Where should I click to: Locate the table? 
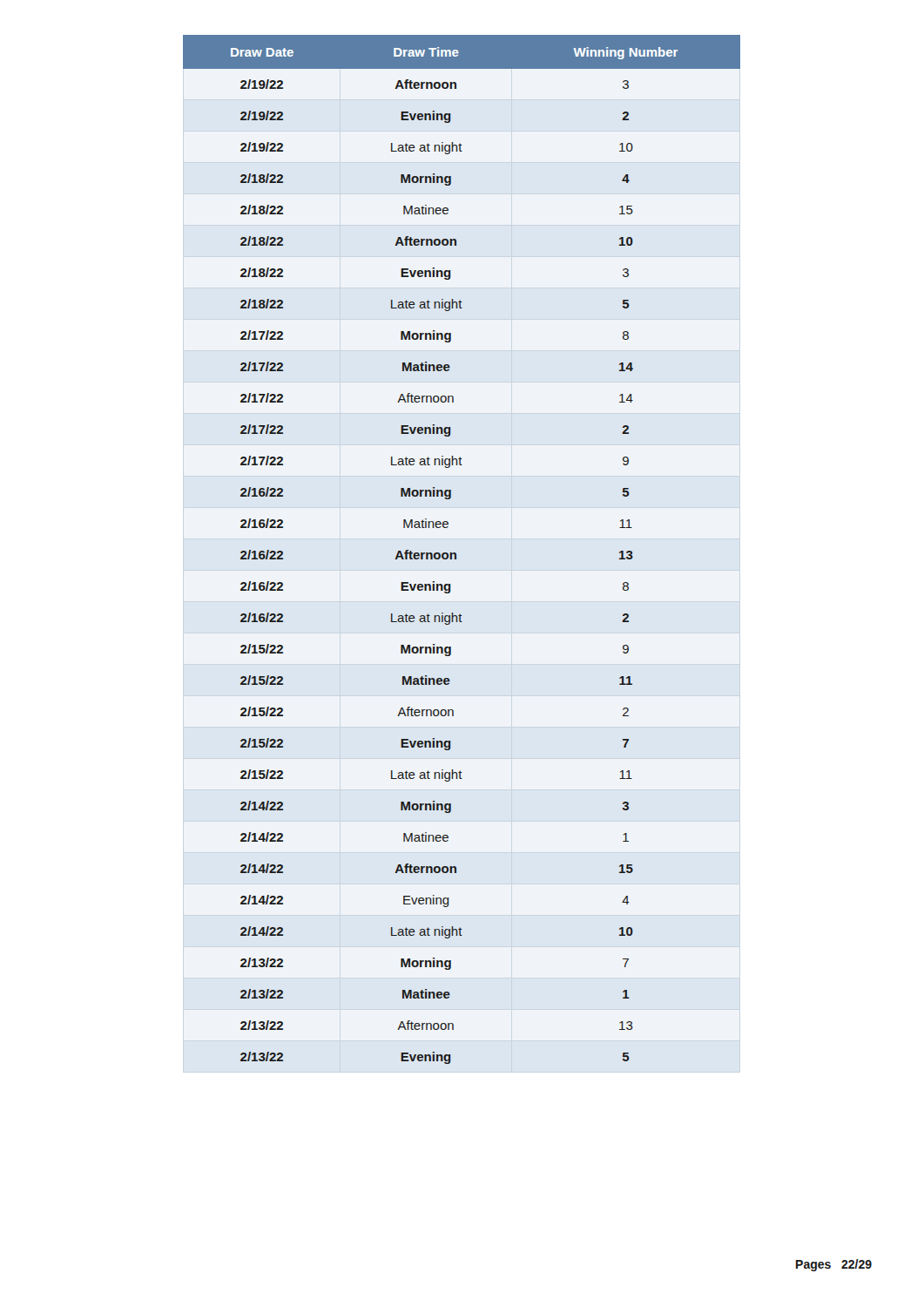point(462,554)
